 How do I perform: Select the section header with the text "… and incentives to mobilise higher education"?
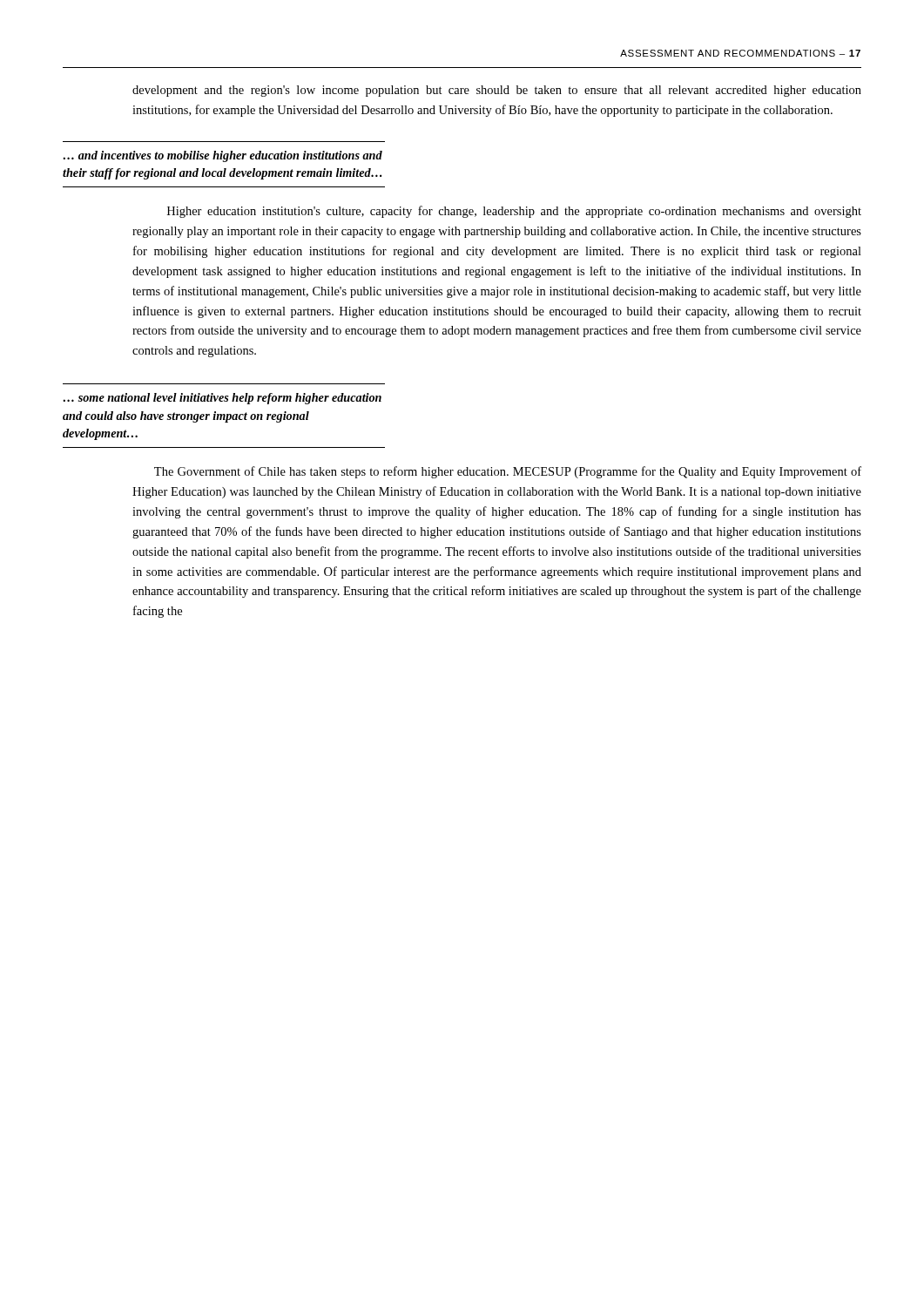click(224, 164)
